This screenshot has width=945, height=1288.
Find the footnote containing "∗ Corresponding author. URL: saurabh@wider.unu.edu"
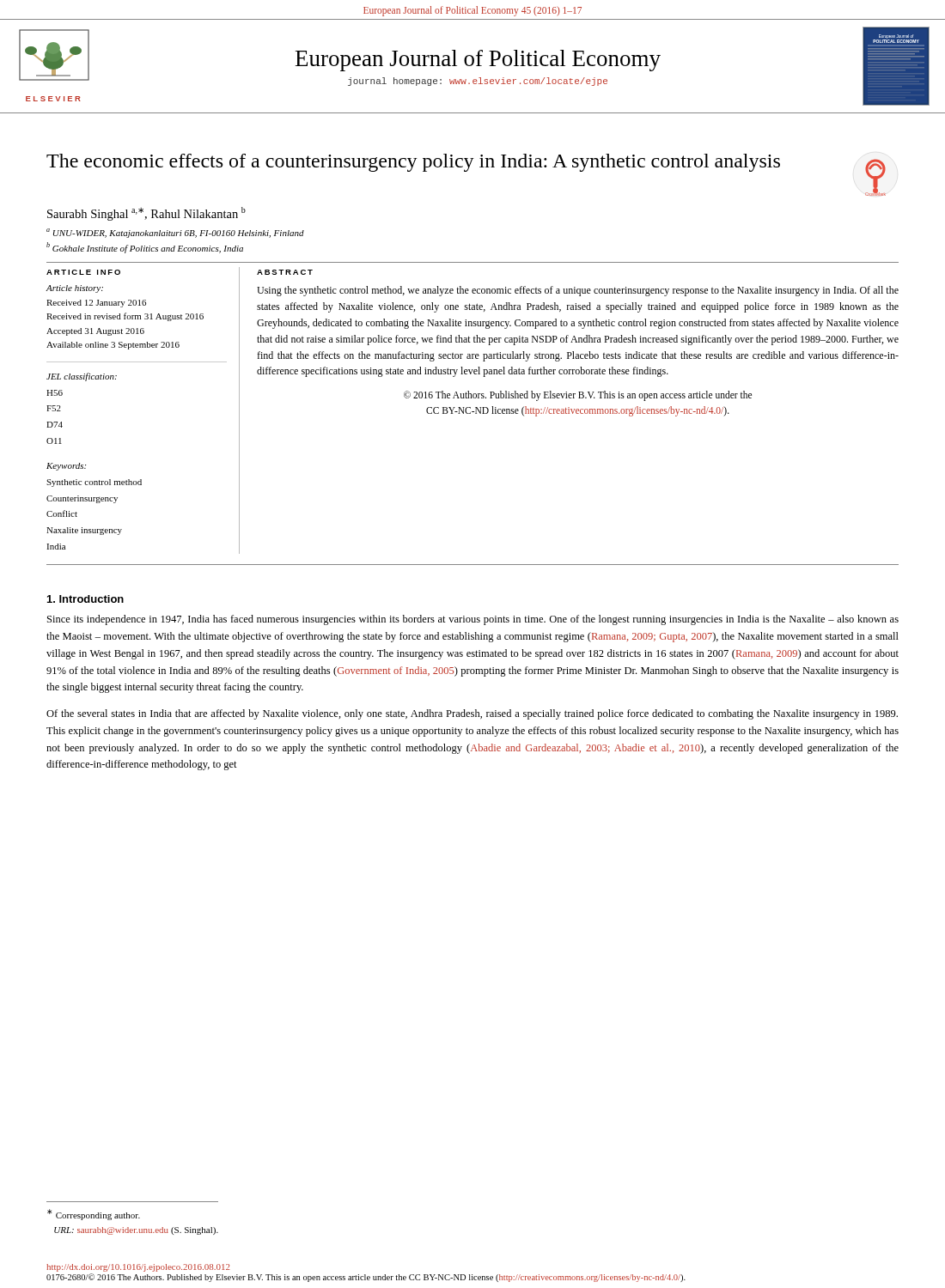[132, 1221]
